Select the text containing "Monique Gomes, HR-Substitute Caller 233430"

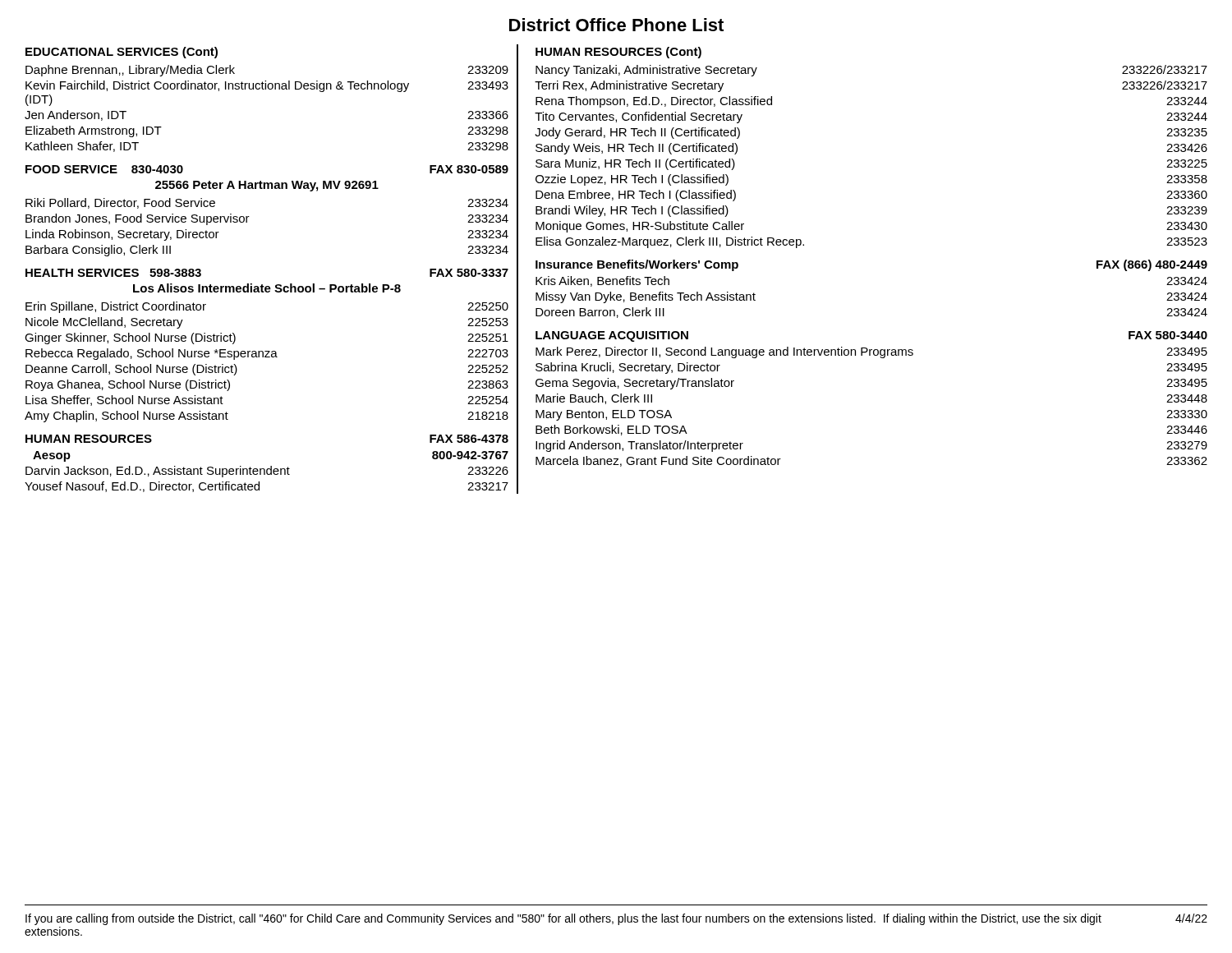[636, 226]
